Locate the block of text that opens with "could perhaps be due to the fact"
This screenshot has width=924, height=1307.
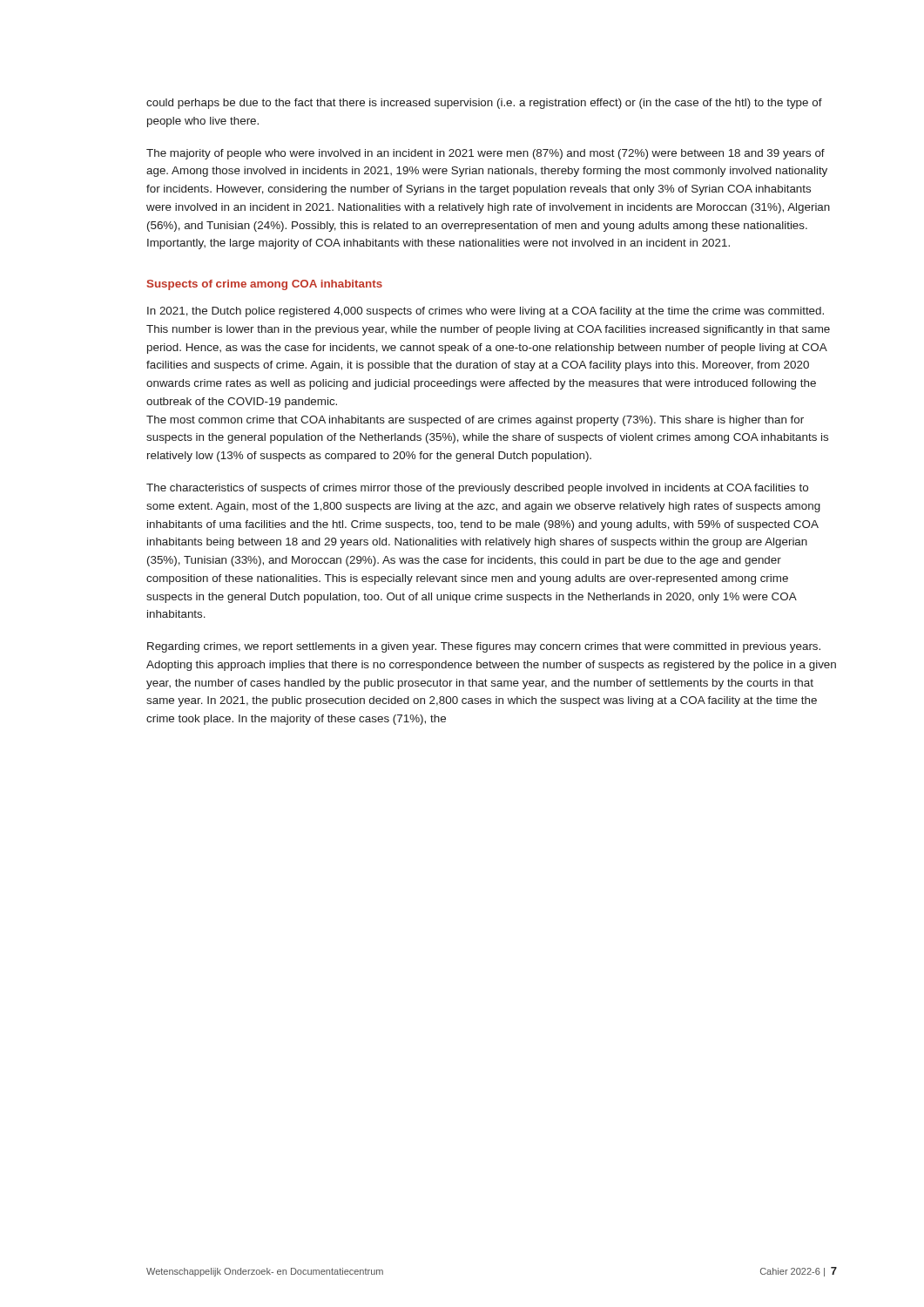(x=484, y=111)
